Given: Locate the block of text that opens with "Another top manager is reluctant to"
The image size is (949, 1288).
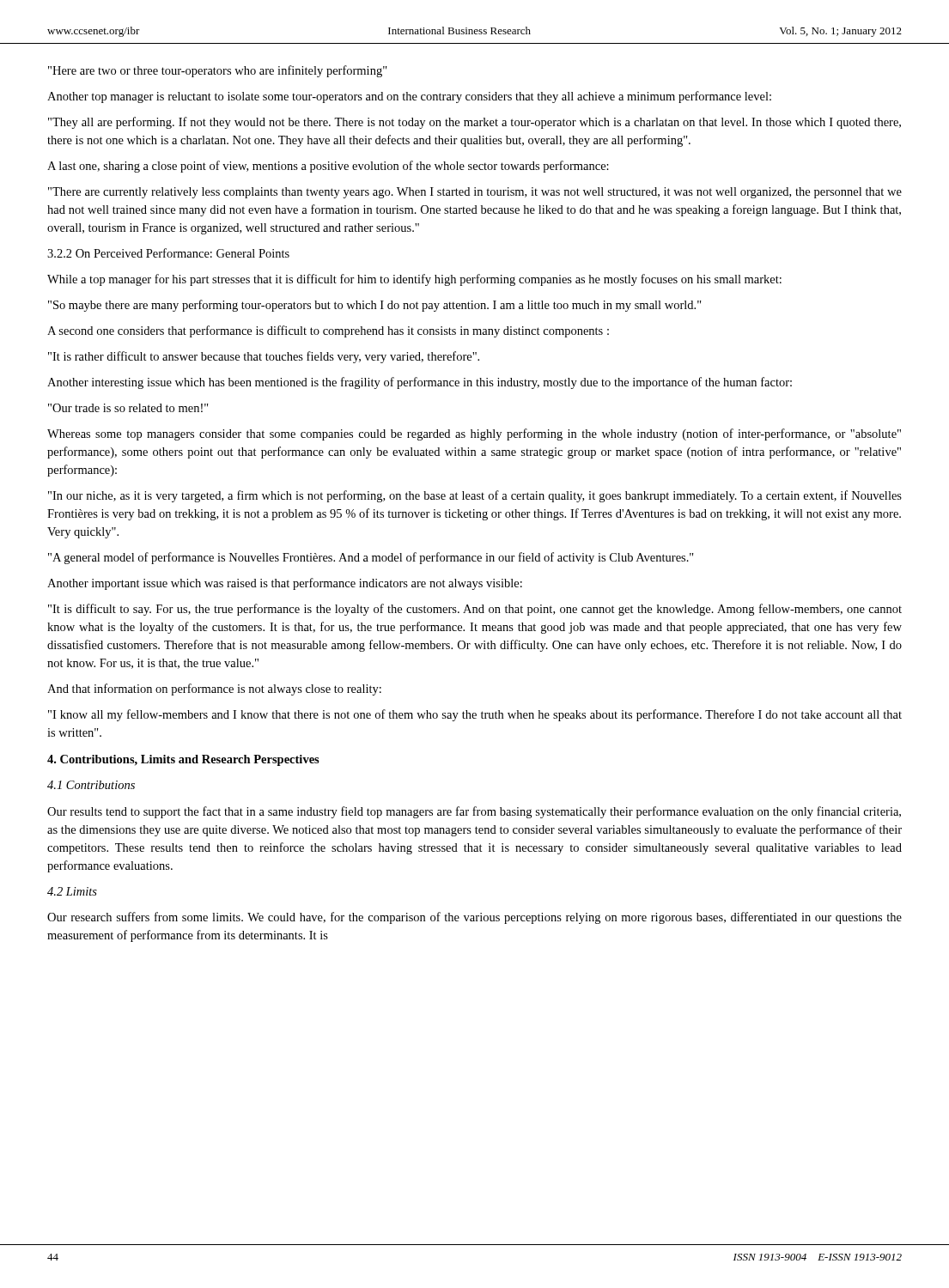Looking at the screenshot, I should coord(474,97).
